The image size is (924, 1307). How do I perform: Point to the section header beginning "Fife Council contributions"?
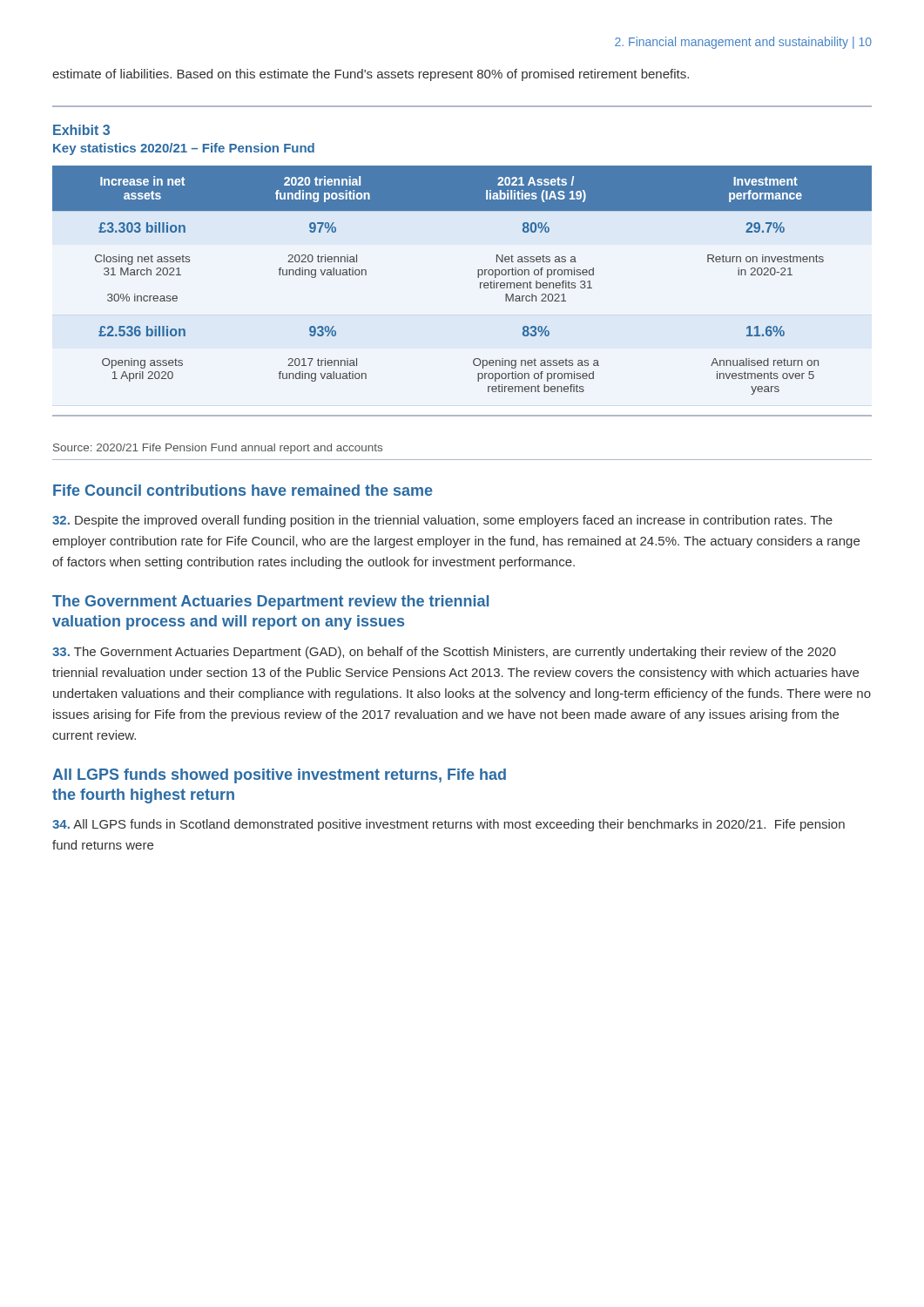tap(243, 490)
